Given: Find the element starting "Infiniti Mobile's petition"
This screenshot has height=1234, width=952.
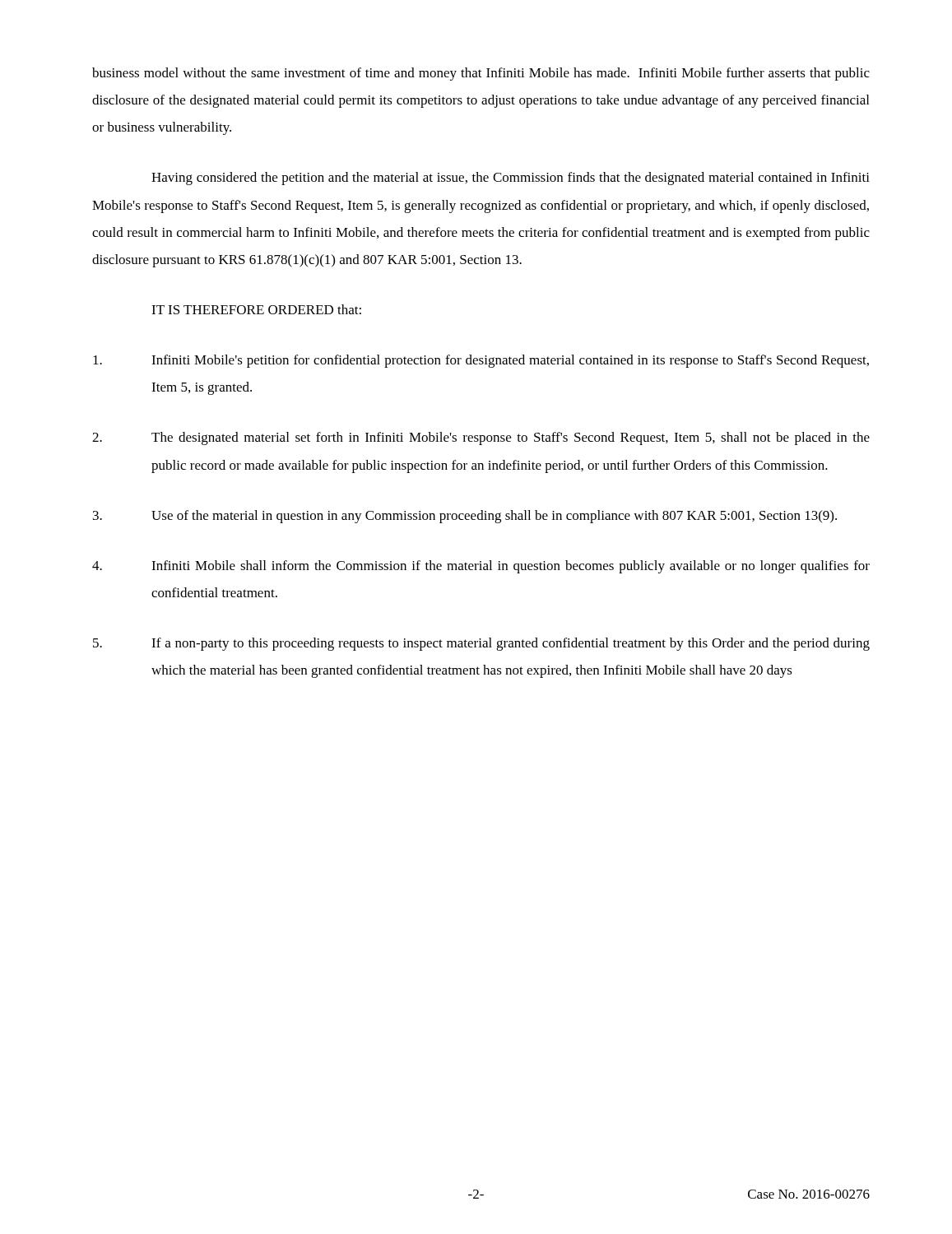Looking at the screenshot, I should (x=481, y=374).
